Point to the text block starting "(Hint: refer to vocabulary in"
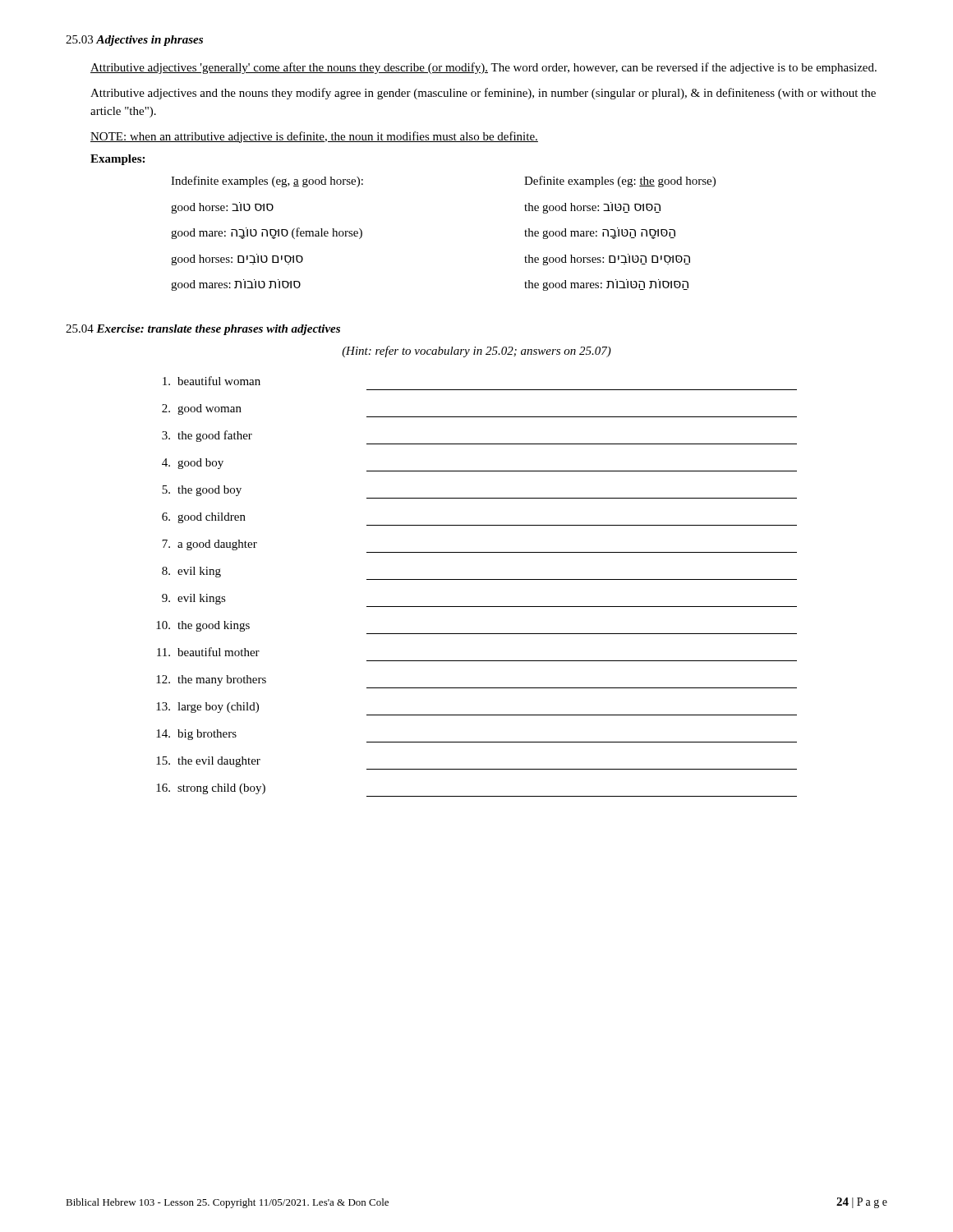 pos(476,350)
